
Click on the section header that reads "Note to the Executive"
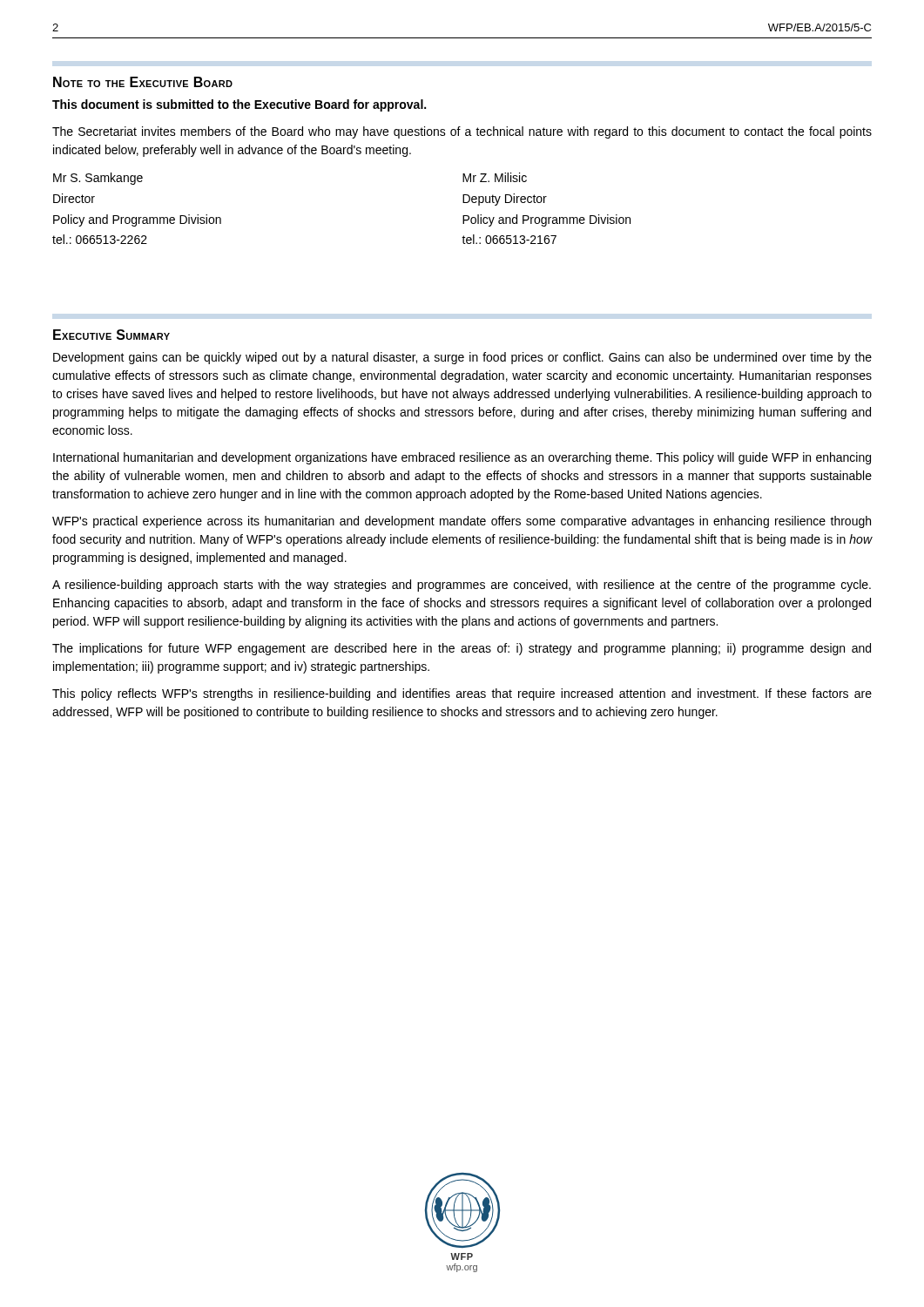point(143,82)
